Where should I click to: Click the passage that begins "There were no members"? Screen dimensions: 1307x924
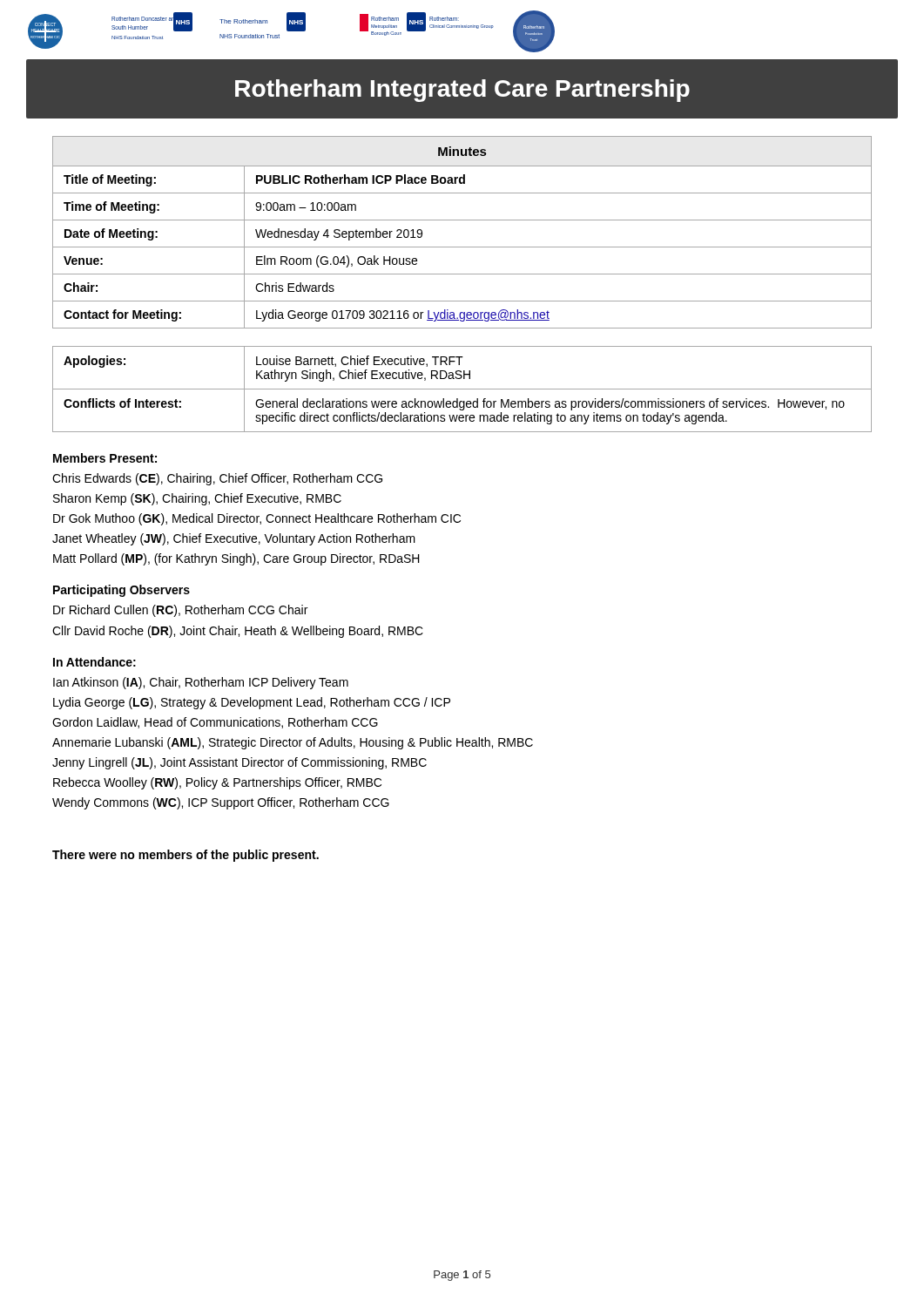click(x=186, y=855)
